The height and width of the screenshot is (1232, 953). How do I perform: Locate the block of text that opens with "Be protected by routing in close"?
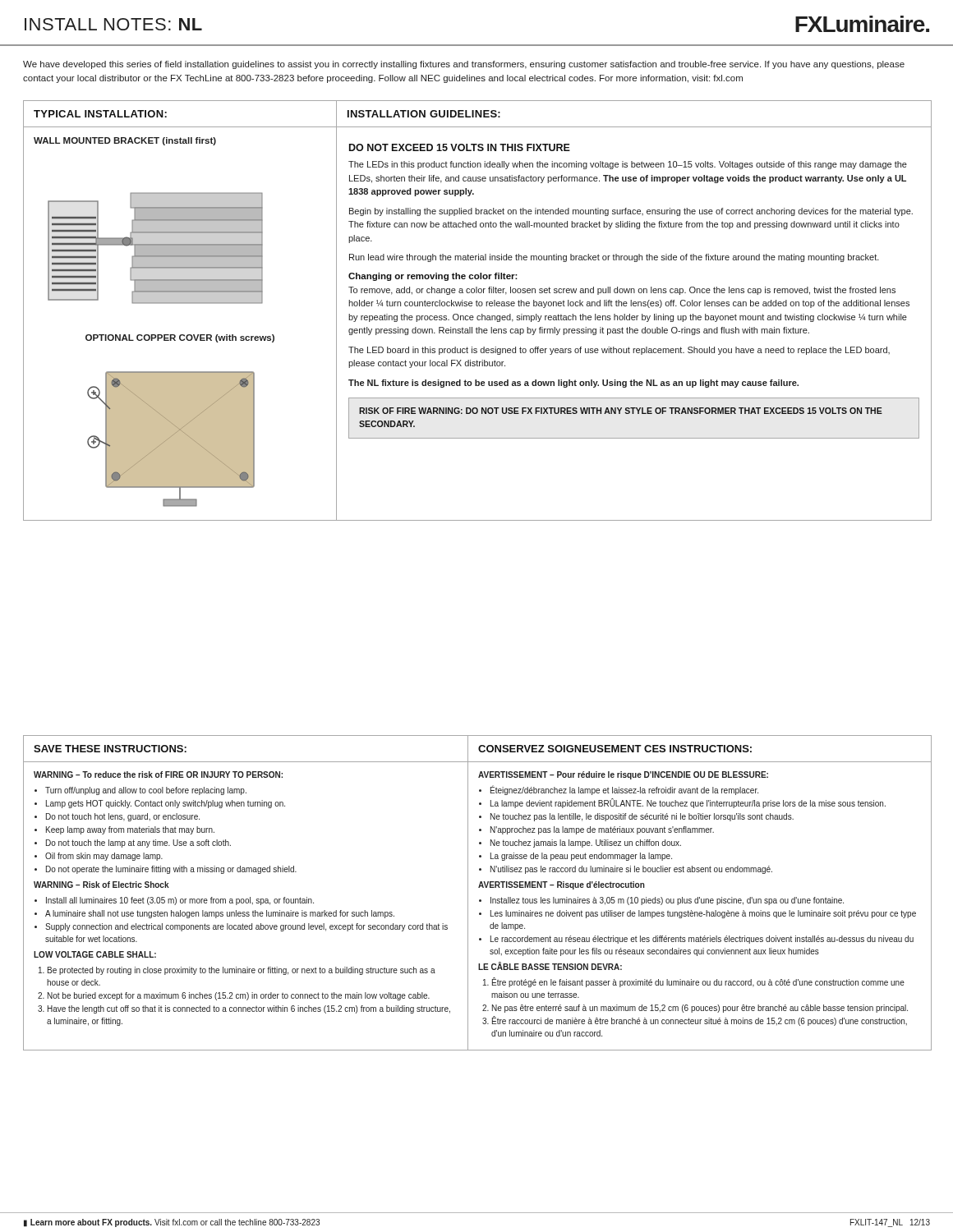coord(241,977)
